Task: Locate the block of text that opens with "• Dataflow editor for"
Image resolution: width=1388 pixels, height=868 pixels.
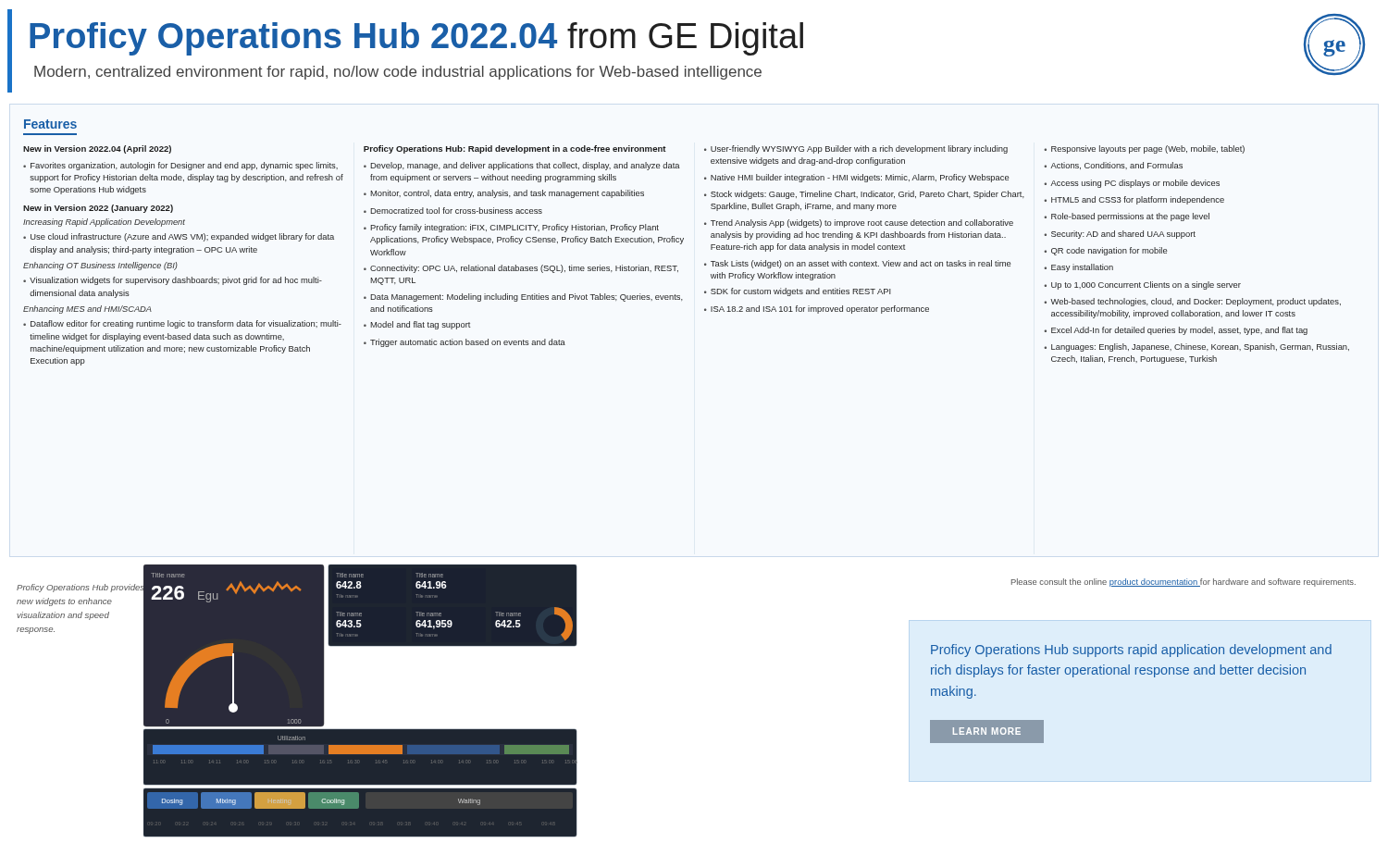Action: 184,342
